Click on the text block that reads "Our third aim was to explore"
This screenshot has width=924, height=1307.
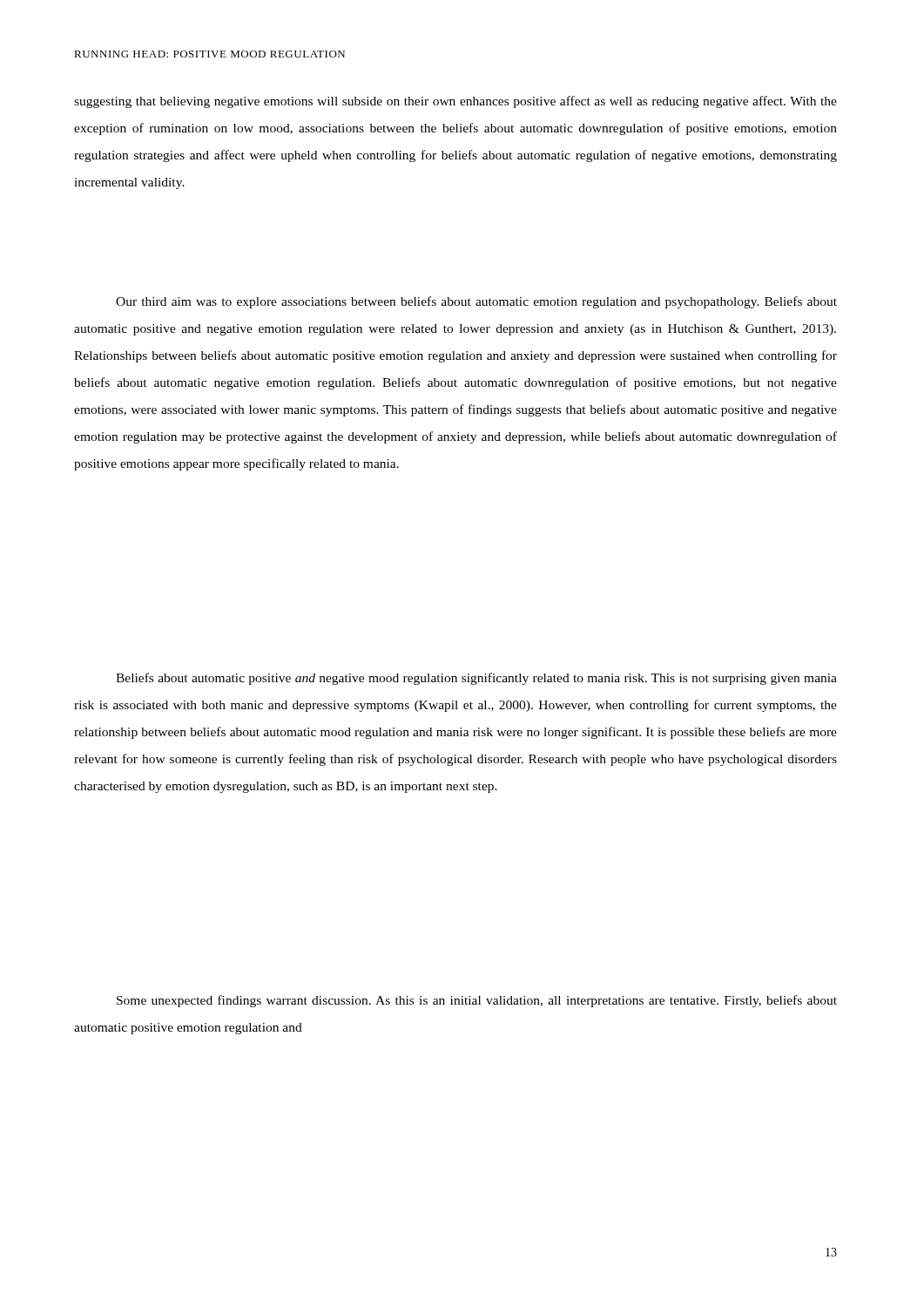click(455, 382)
